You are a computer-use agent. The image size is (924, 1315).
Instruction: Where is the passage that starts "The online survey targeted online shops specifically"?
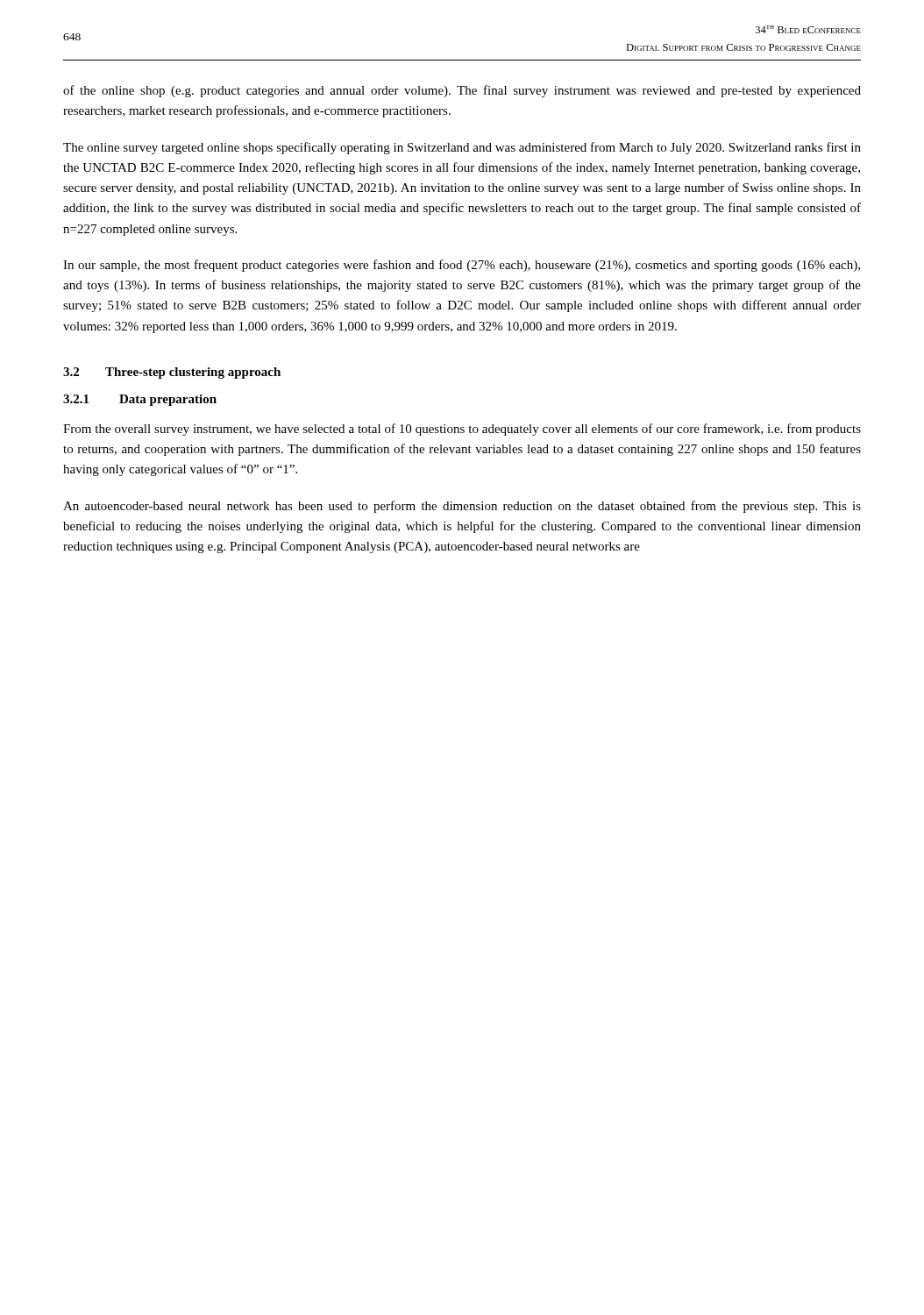(x=462, y=188)
